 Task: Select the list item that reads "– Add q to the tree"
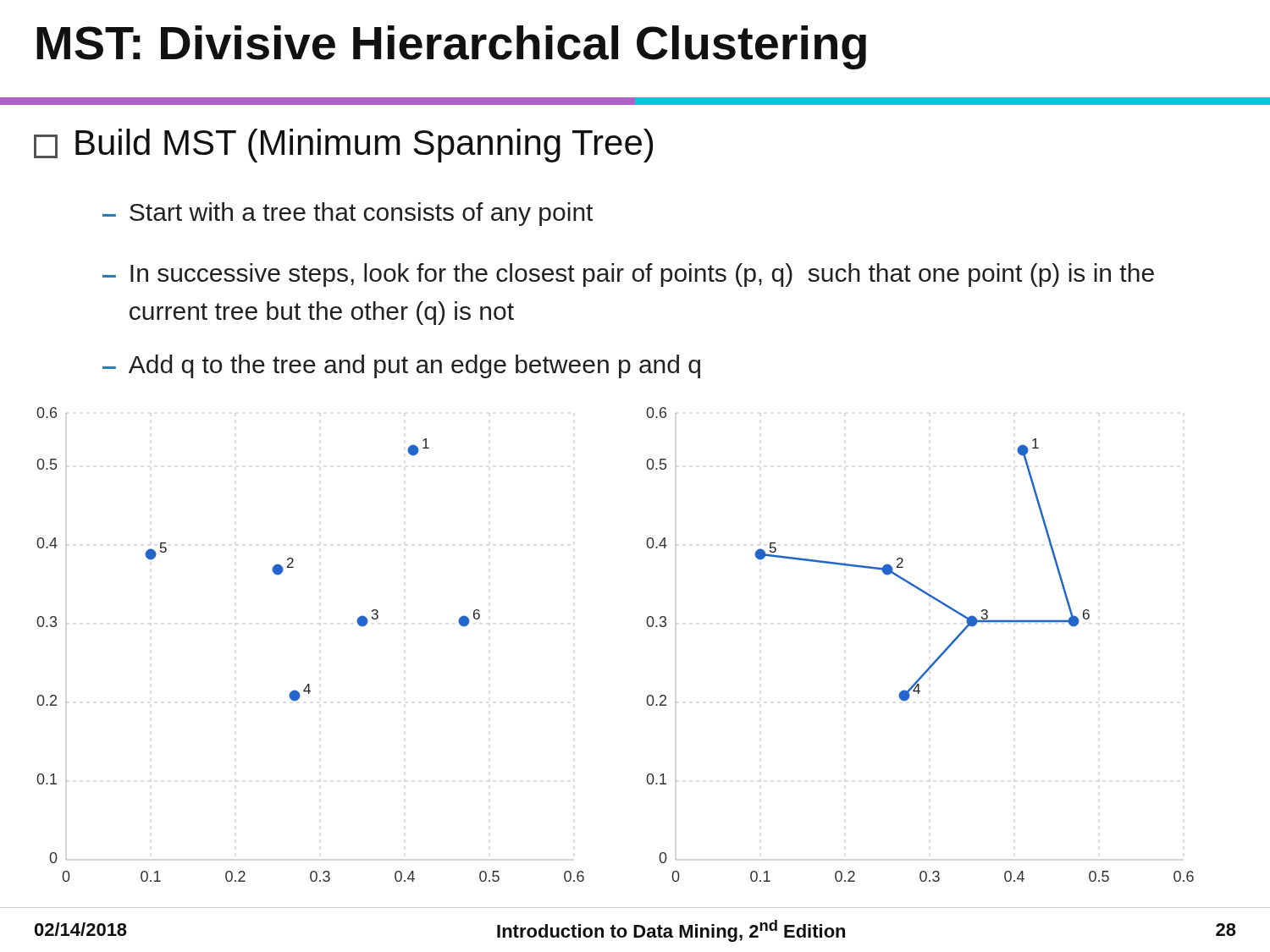pyautogui.click(x=402, y=366)
